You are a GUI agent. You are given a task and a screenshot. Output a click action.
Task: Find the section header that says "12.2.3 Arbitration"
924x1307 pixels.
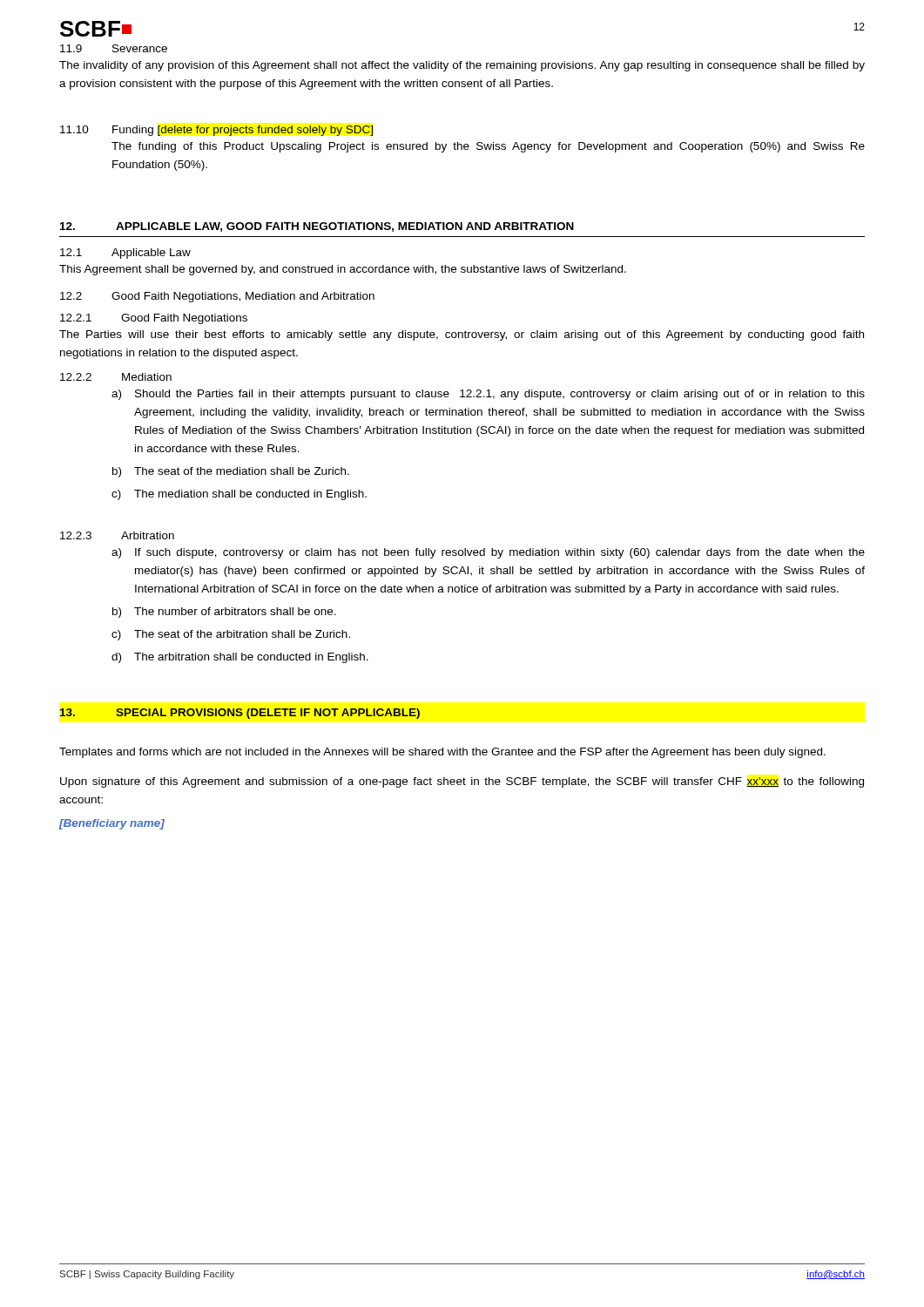[117, 535]
